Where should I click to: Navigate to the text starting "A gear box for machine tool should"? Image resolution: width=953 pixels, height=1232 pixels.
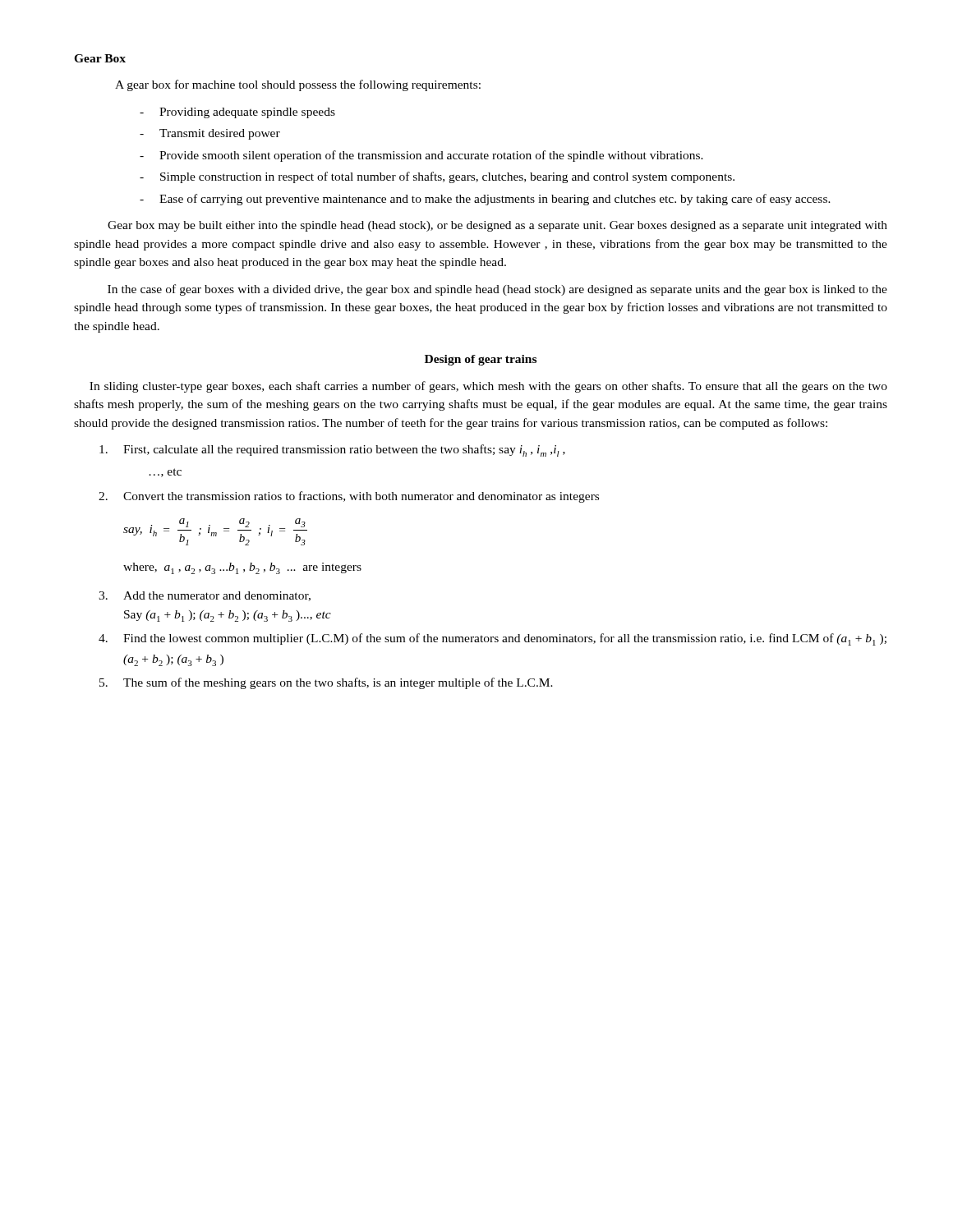click(x=298, y=85)
